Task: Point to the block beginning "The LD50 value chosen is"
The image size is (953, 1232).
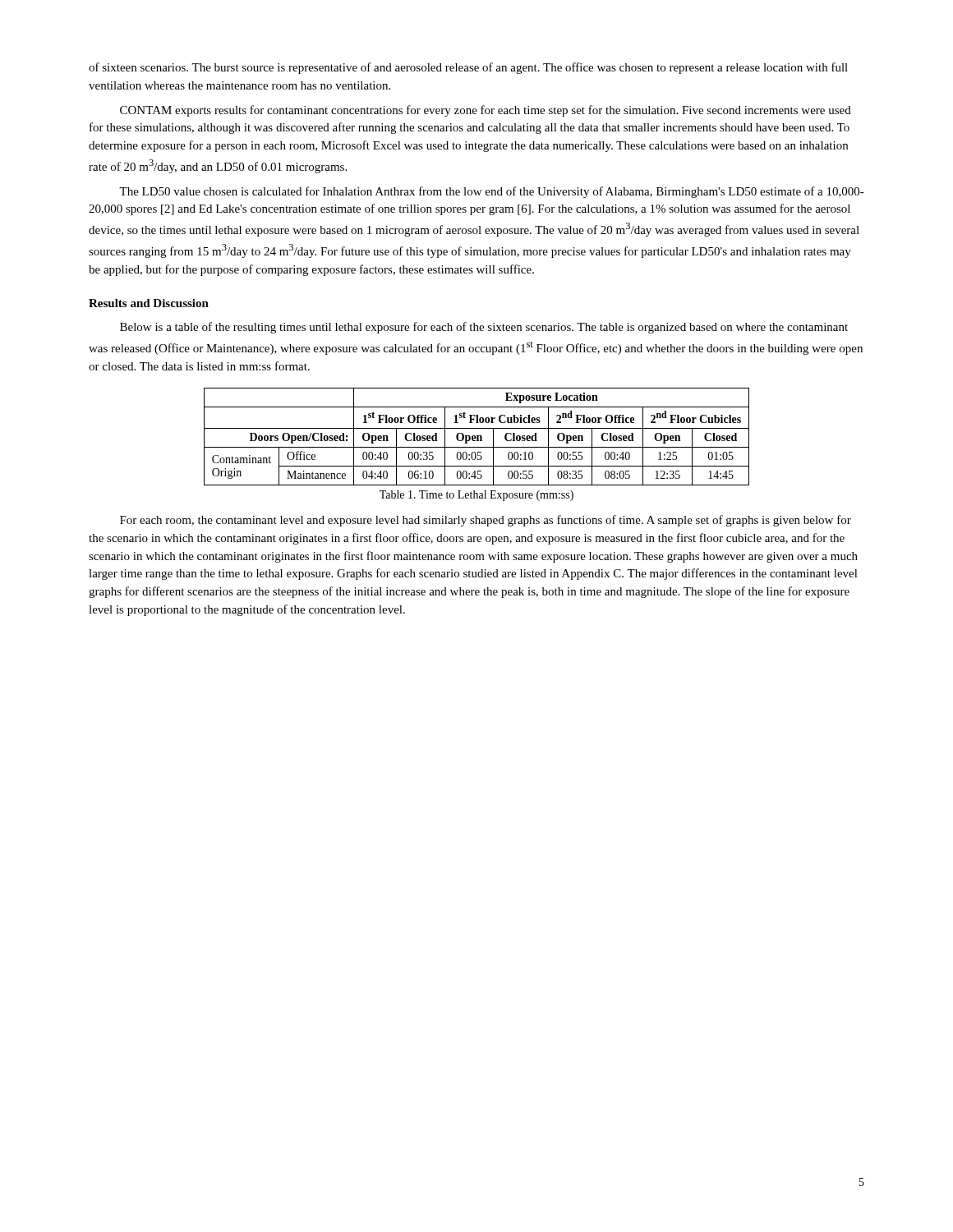Action: [476, 231]
